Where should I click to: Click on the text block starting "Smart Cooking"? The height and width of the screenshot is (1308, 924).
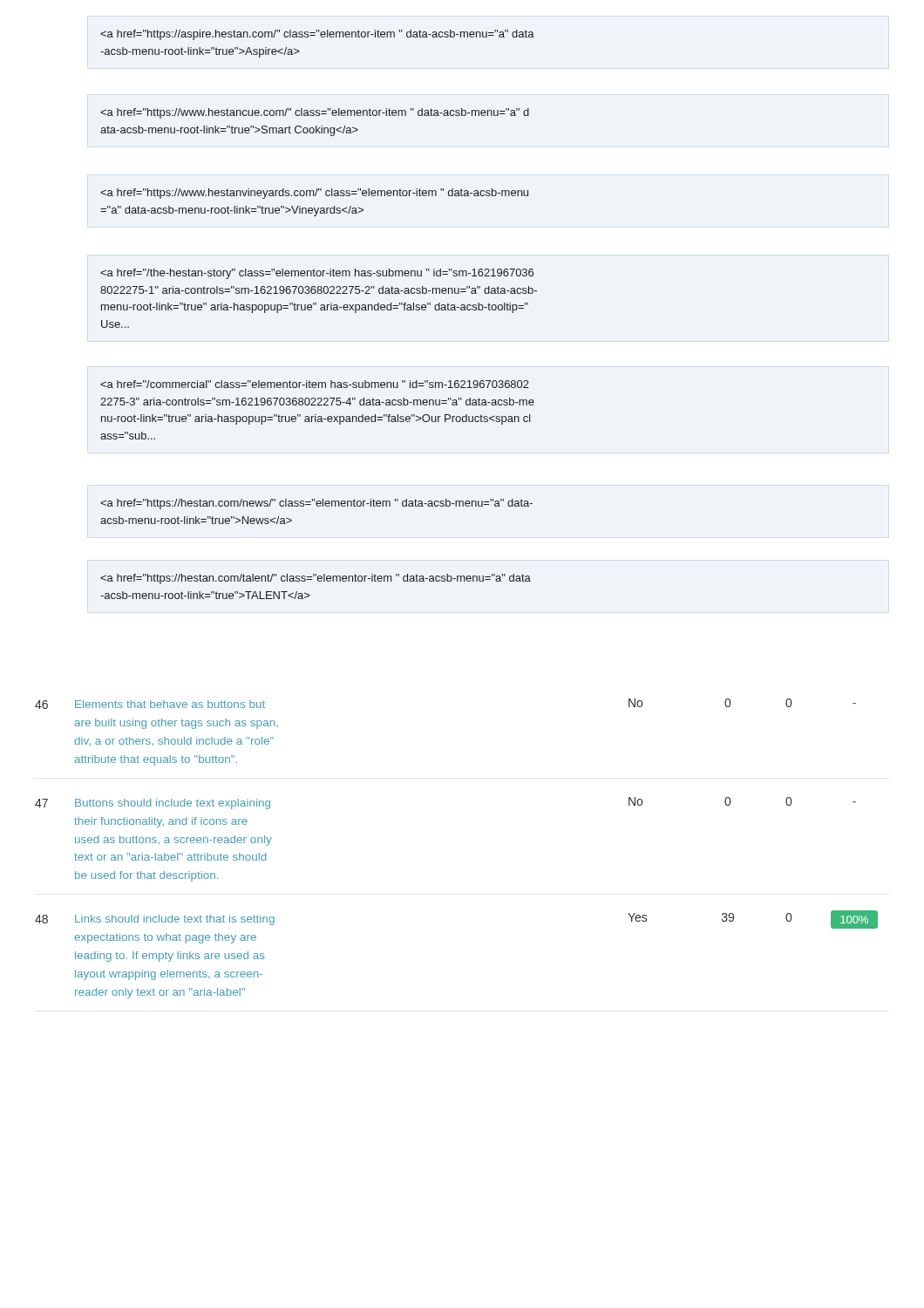488,121
